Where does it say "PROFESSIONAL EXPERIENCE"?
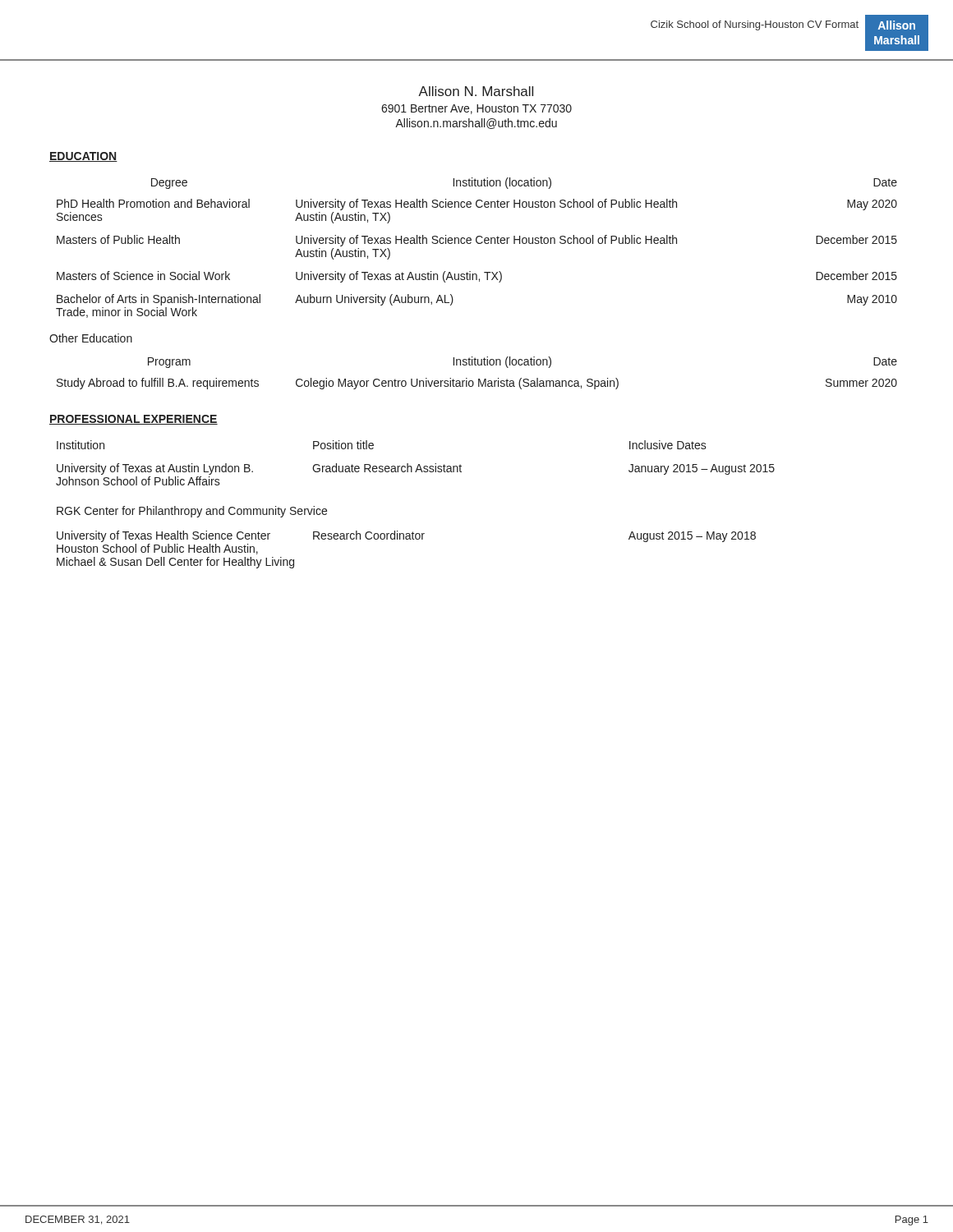The width and height of the screenshot is (953, 1232). click(x=133, y=419)
